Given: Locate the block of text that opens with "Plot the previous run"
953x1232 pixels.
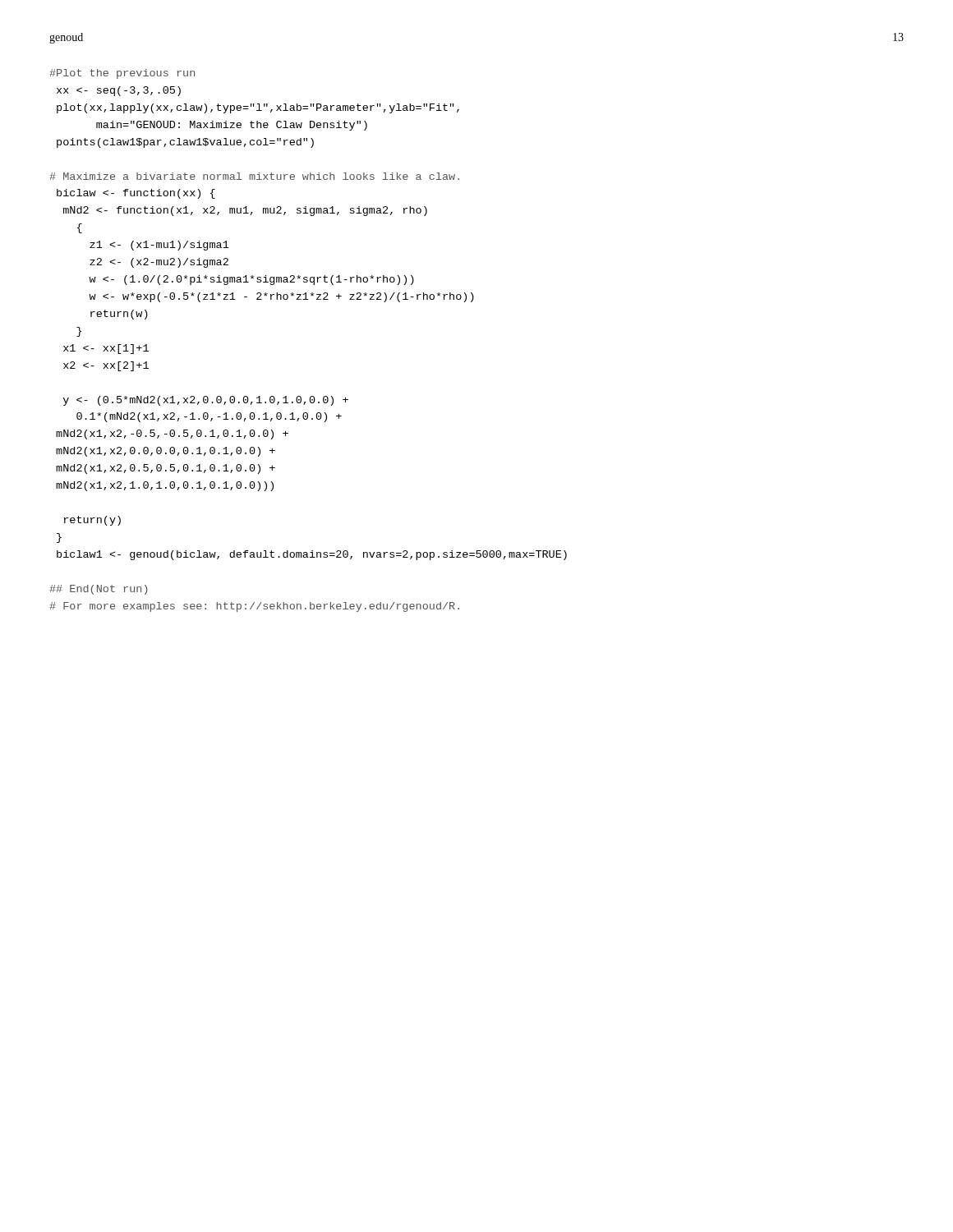Looking at the screenshot, I should (x=122, y=74).
